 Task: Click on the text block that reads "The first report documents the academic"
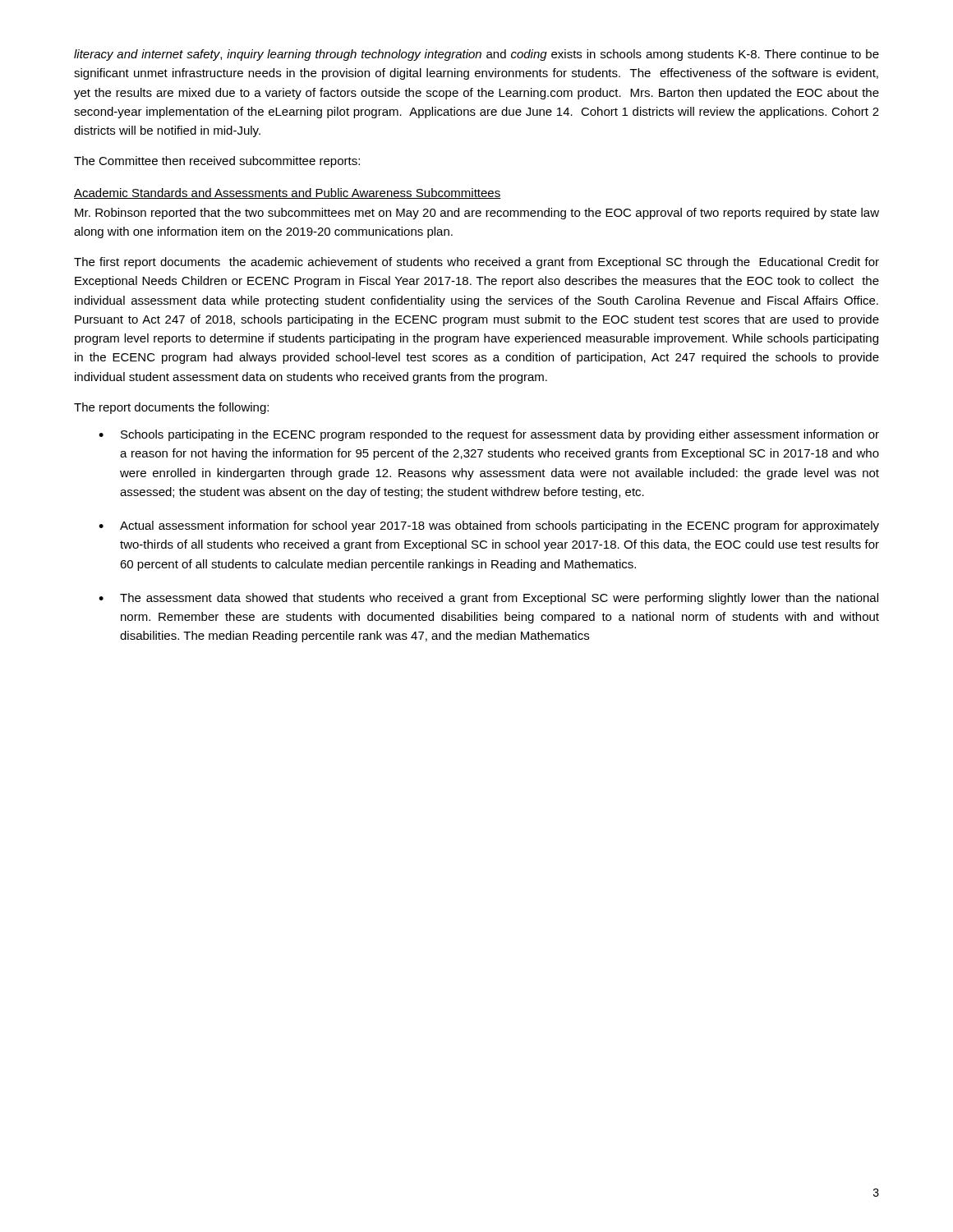(476, 319)
